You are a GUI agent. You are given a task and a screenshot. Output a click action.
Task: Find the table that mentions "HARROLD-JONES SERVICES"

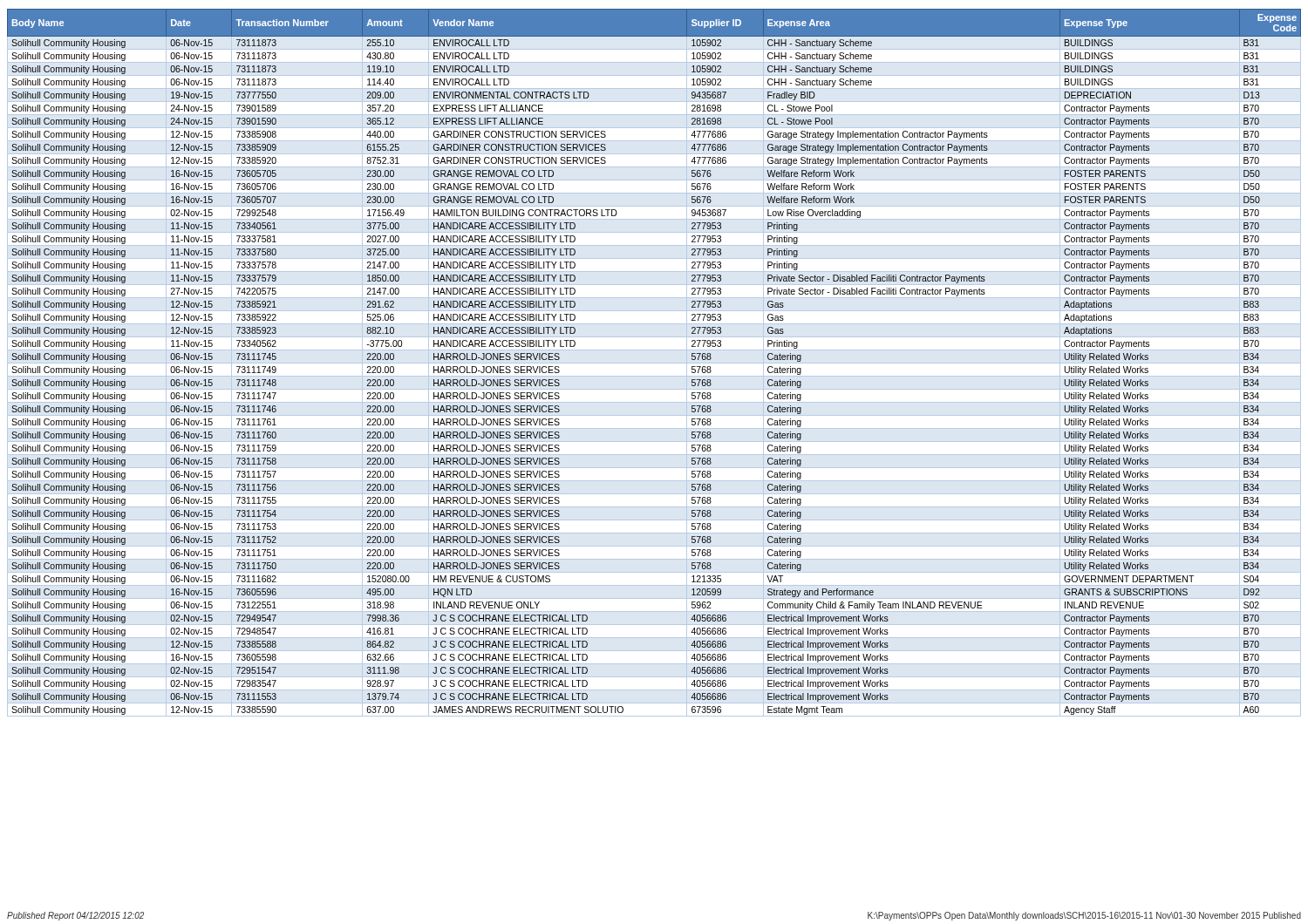click(654, 363)
